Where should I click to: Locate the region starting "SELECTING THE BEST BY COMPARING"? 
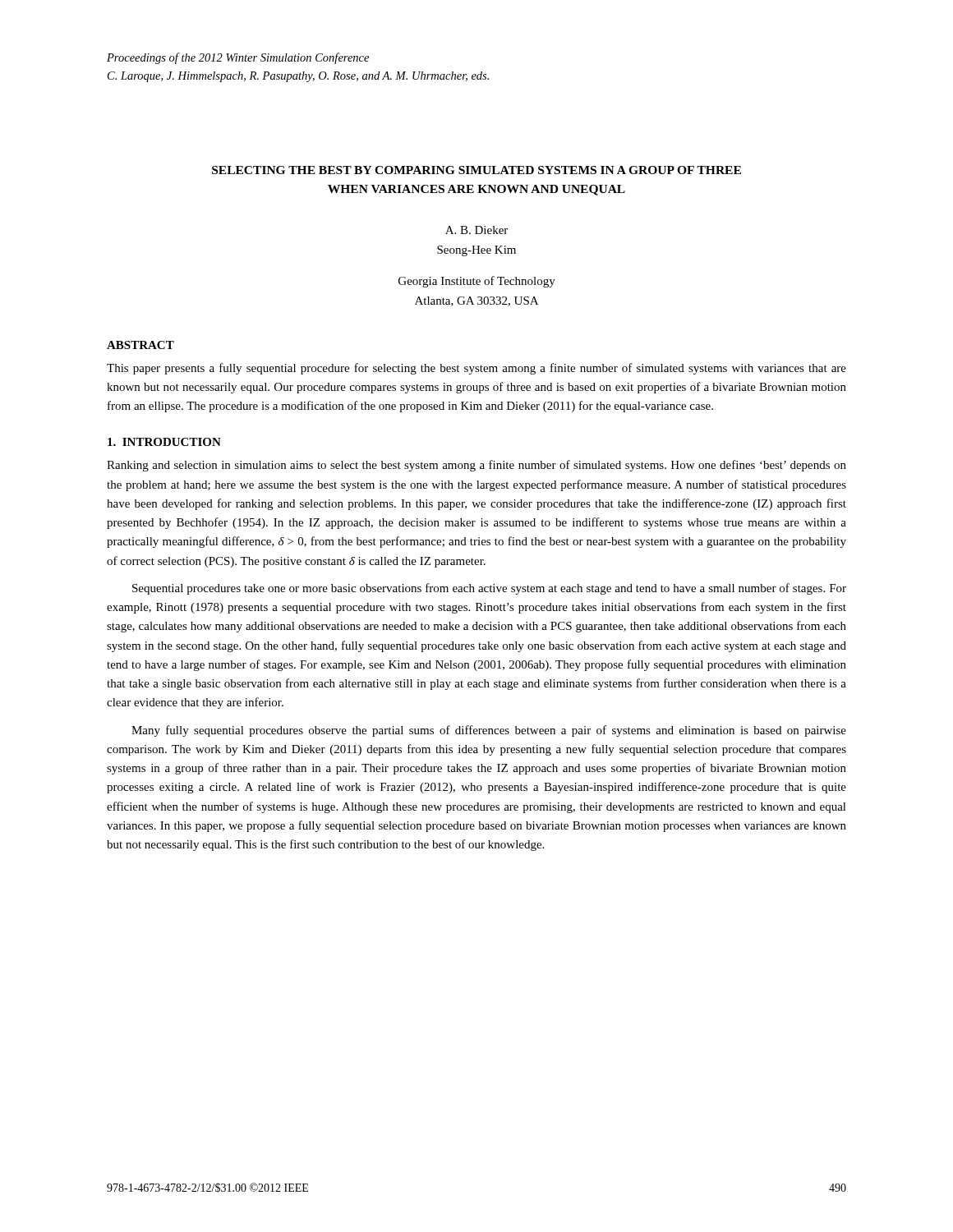click(476, 179)
